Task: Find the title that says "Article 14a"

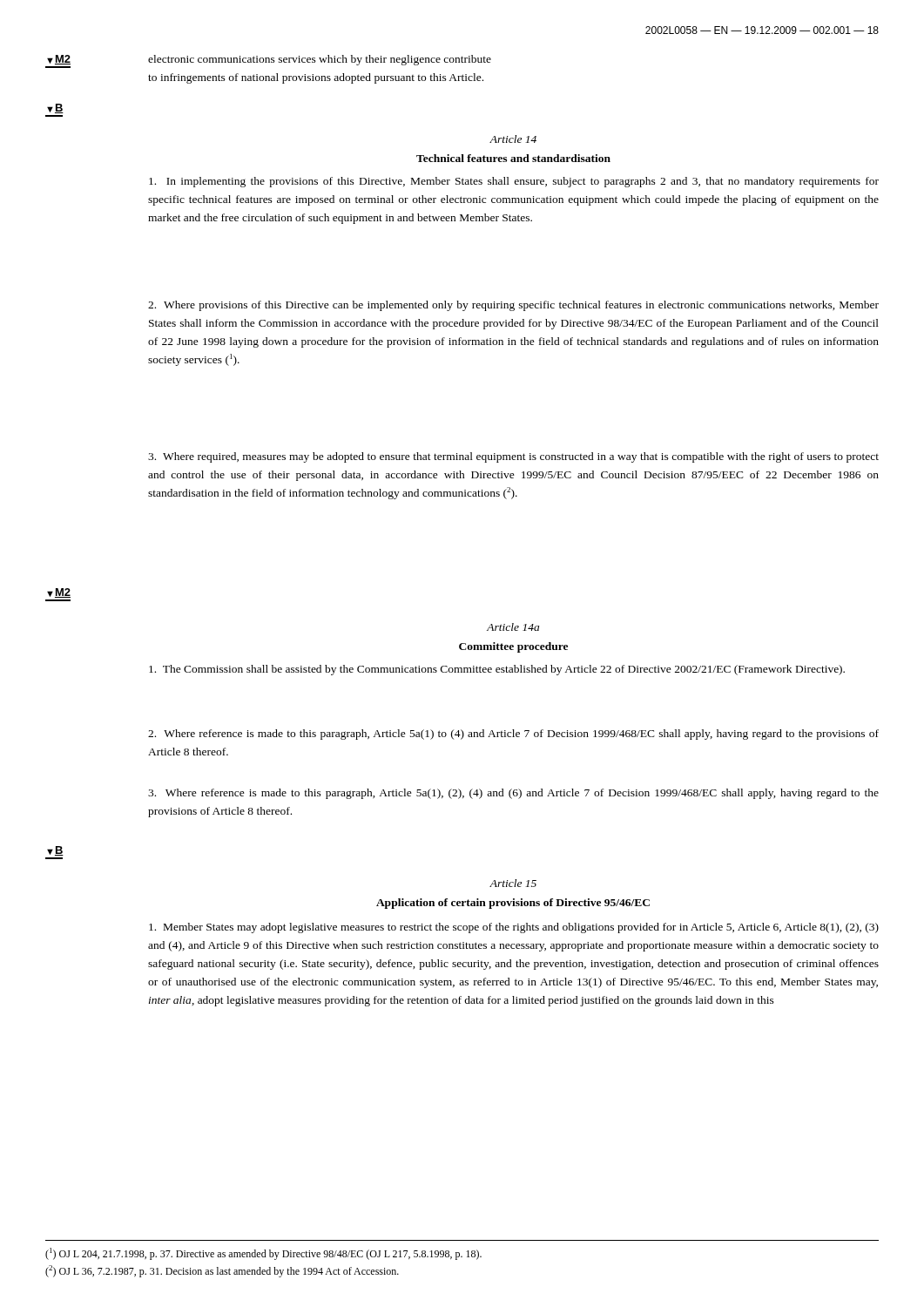Action: point(513,628)
